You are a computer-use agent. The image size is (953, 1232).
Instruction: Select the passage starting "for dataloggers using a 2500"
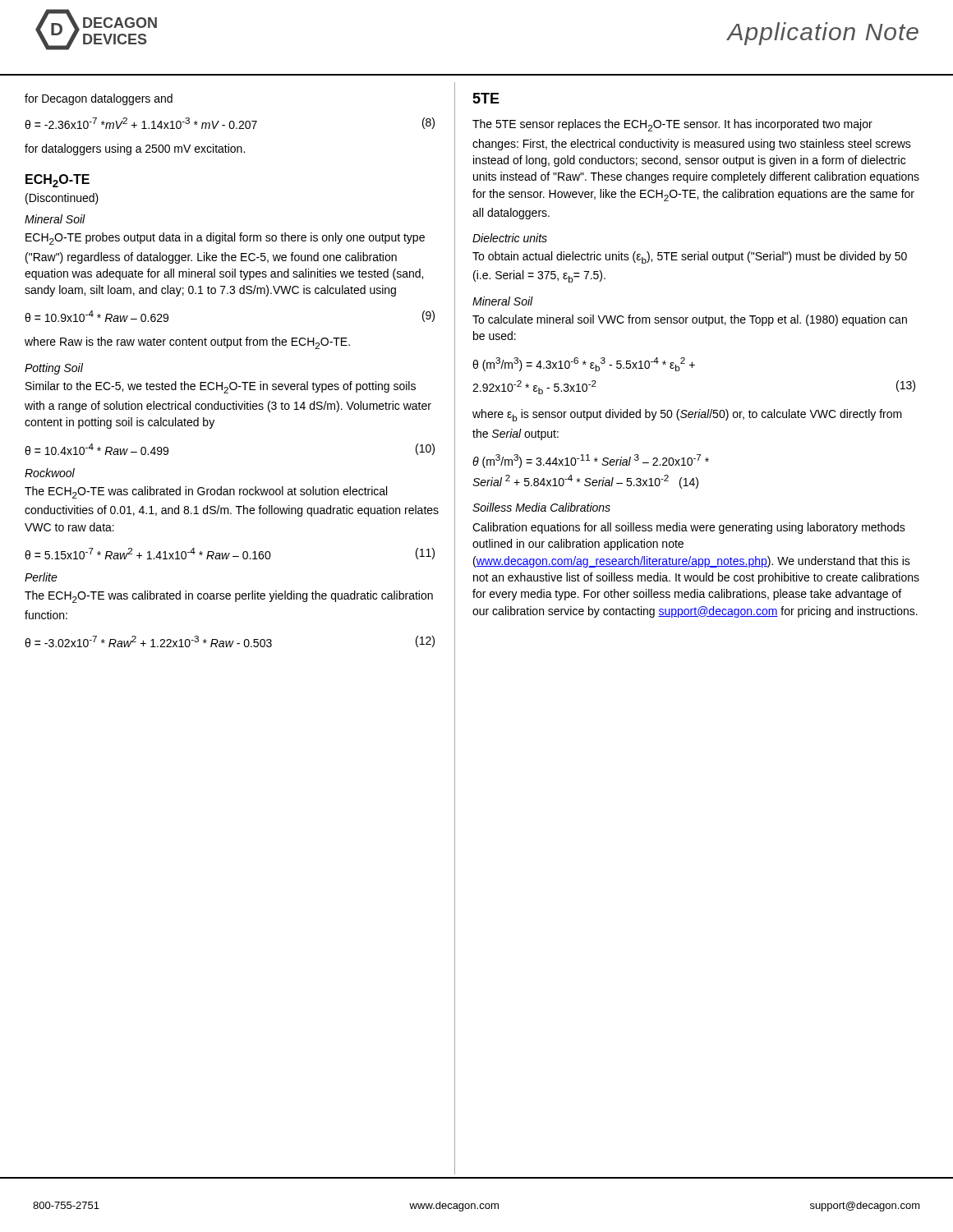click(x=135, y=149)
